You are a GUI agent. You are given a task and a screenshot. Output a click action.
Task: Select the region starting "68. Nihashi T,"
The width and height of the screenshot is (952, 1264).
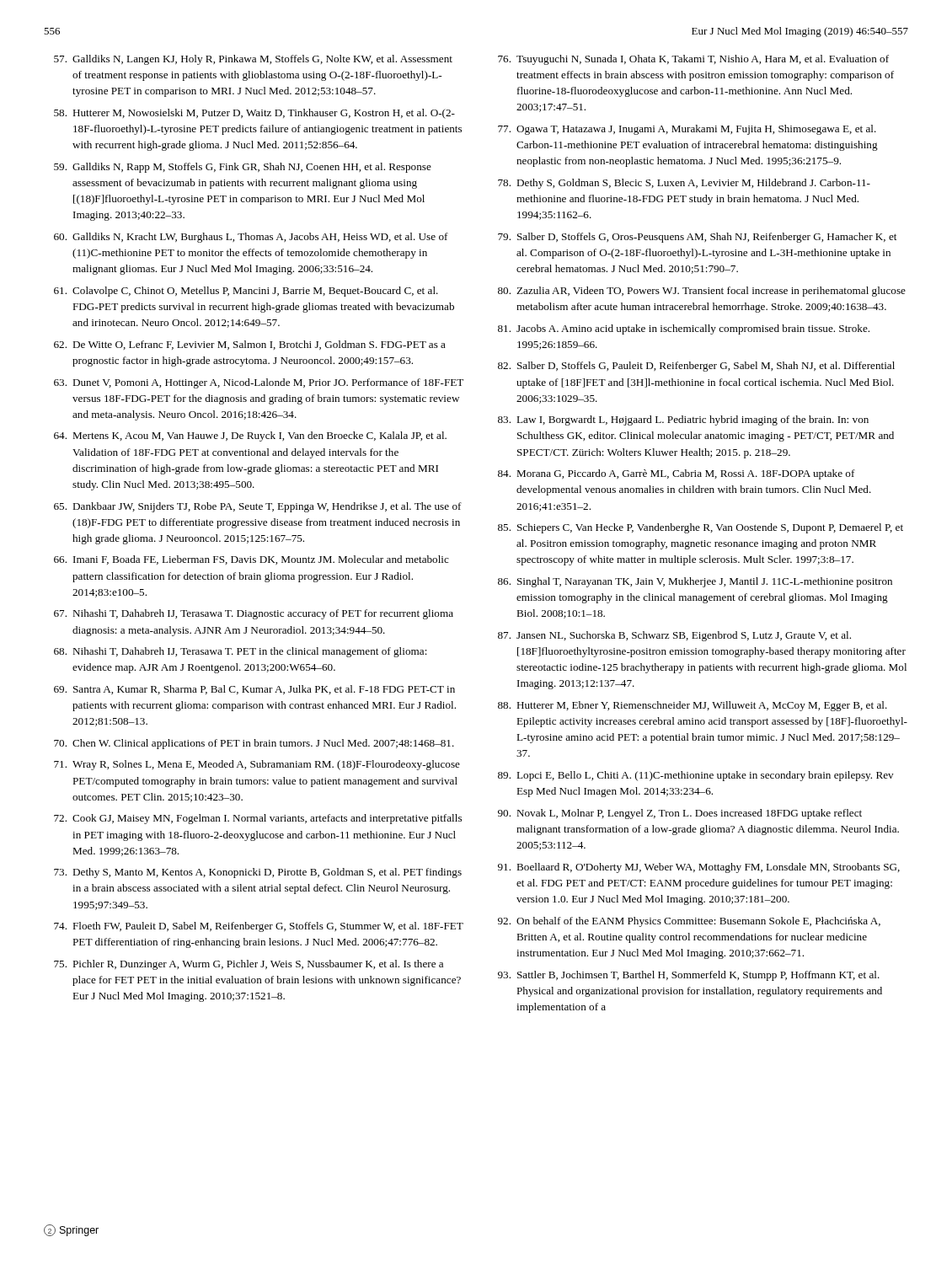pos(254,659)
